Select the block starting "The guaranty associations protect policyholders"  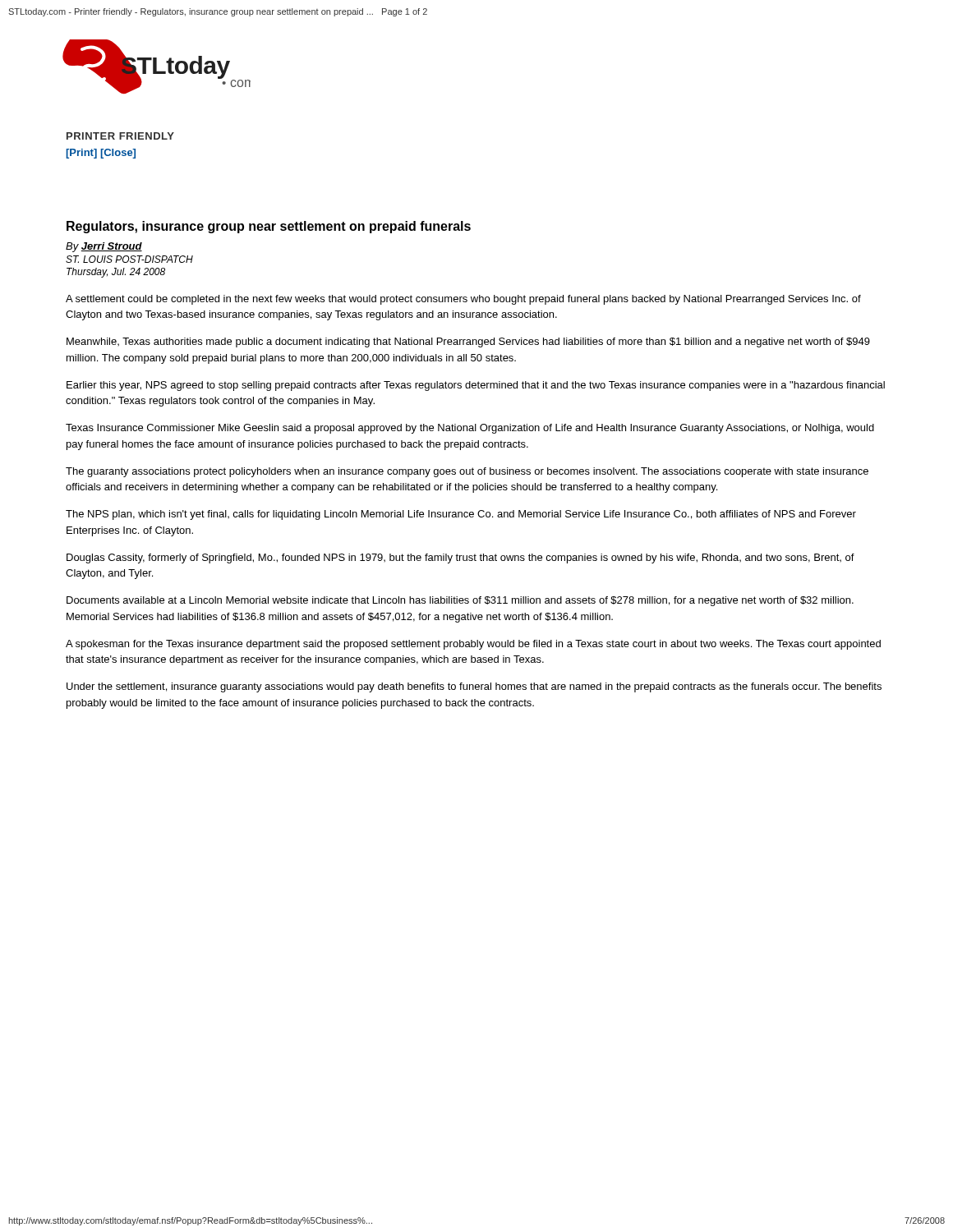pyautogui.click(x=467, y=479)
